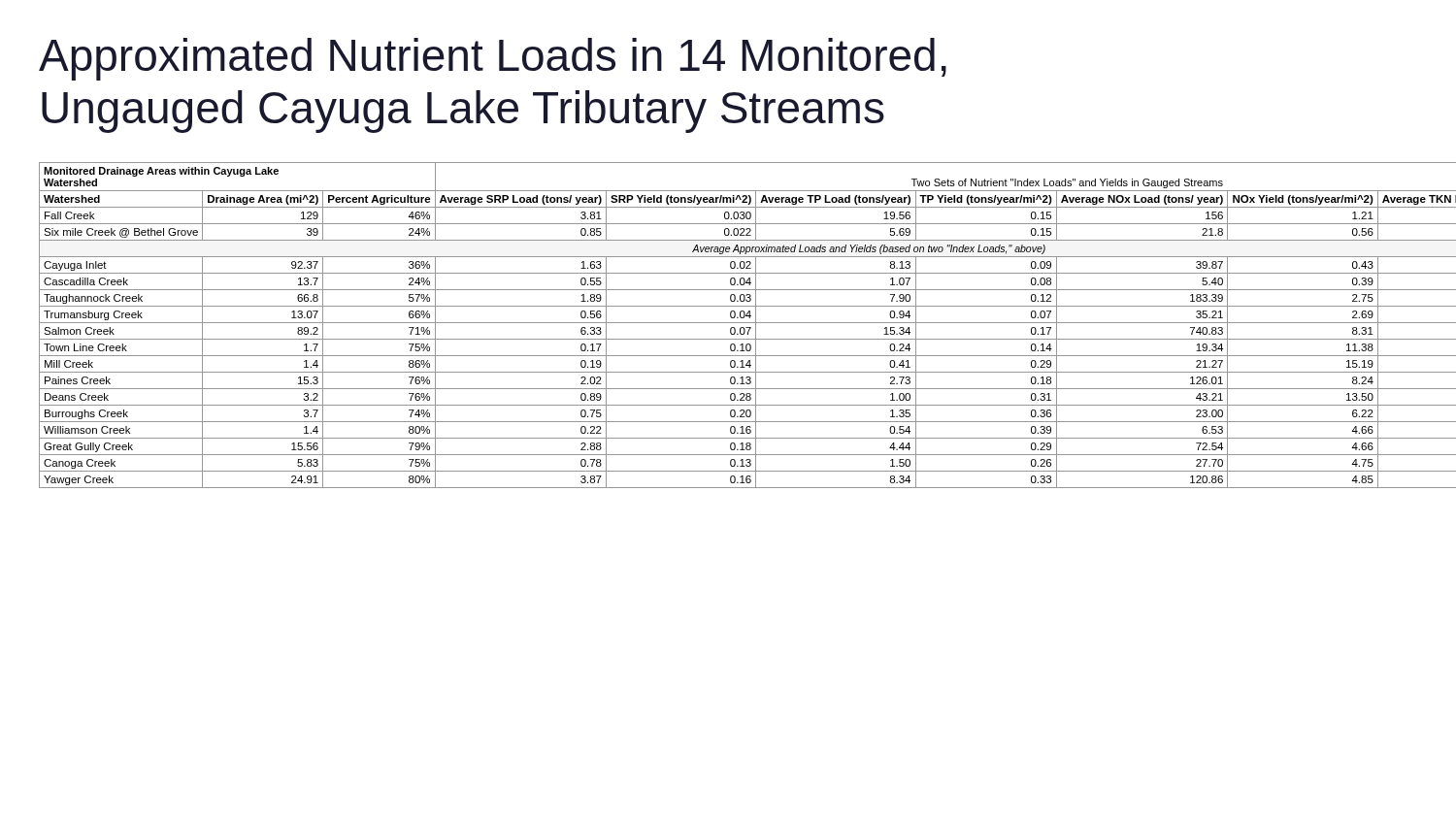Point to the title beginning "Approximated Nutrient Loads in 14"

point(494,82)
